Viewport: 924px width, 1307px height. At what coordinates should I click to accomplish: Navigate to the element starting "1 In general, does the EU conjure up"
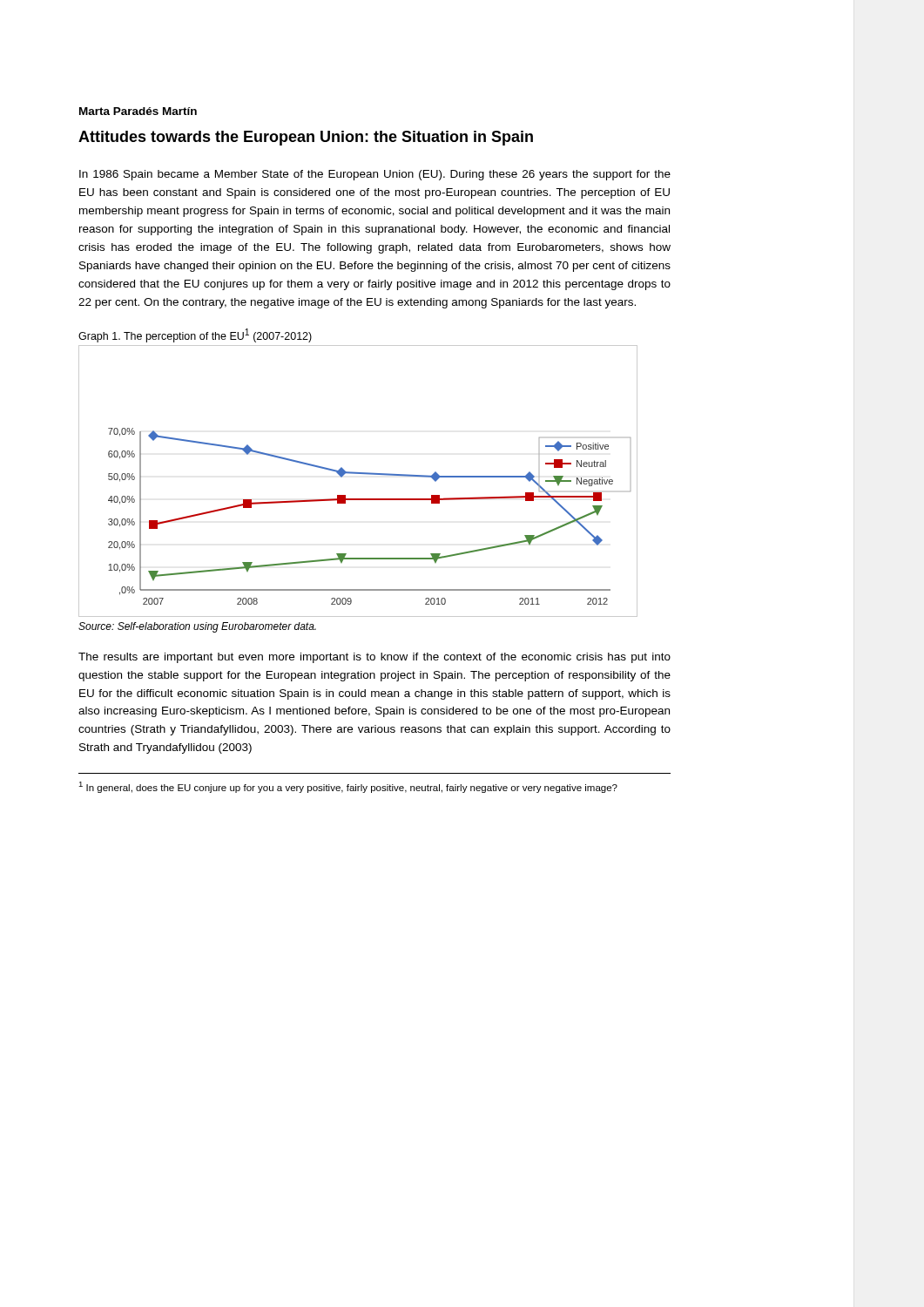coord(348,786)
